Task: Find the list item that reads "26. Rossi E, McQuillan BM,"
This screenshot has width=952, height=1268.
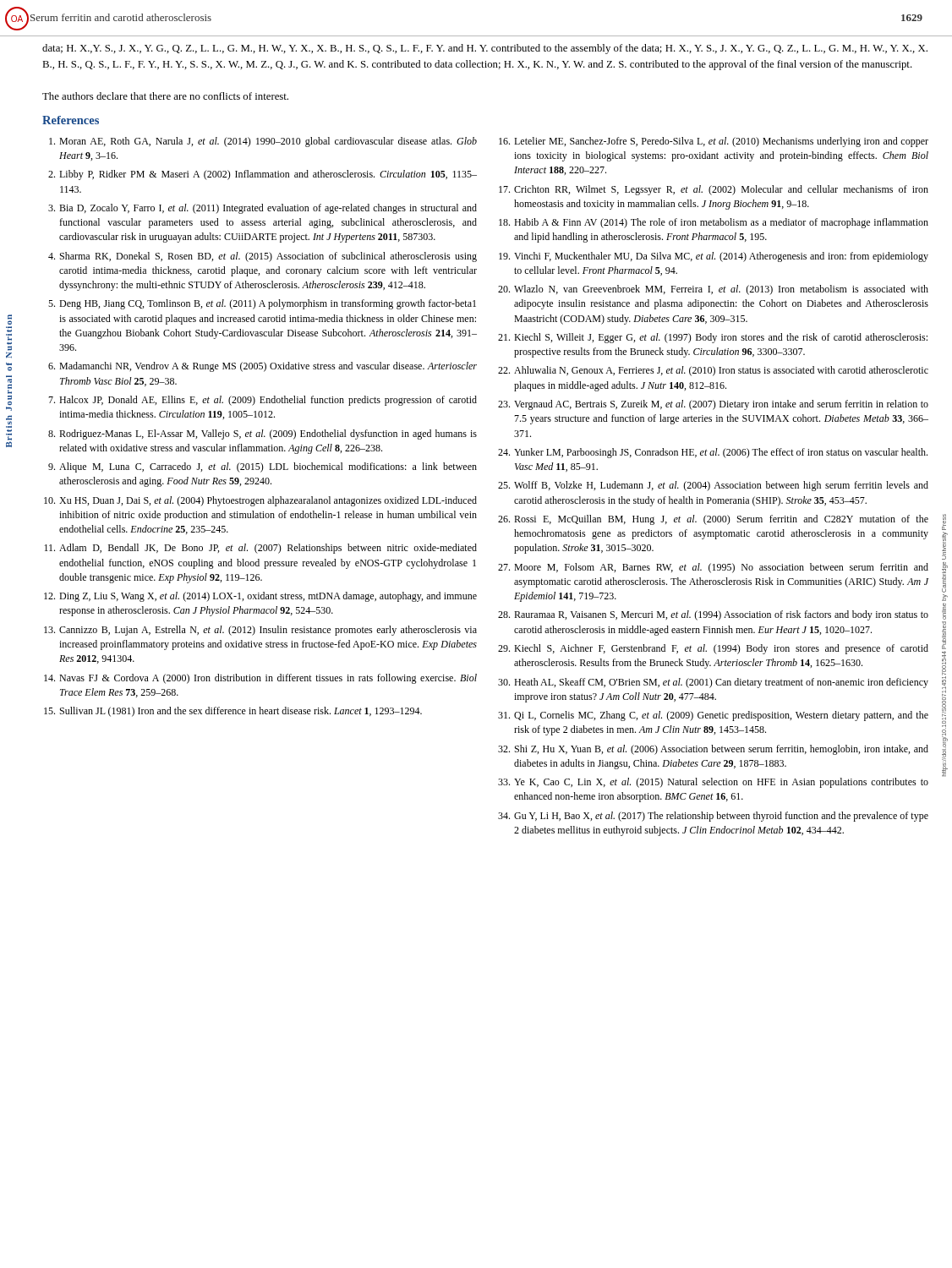Action: coord(711,534)
